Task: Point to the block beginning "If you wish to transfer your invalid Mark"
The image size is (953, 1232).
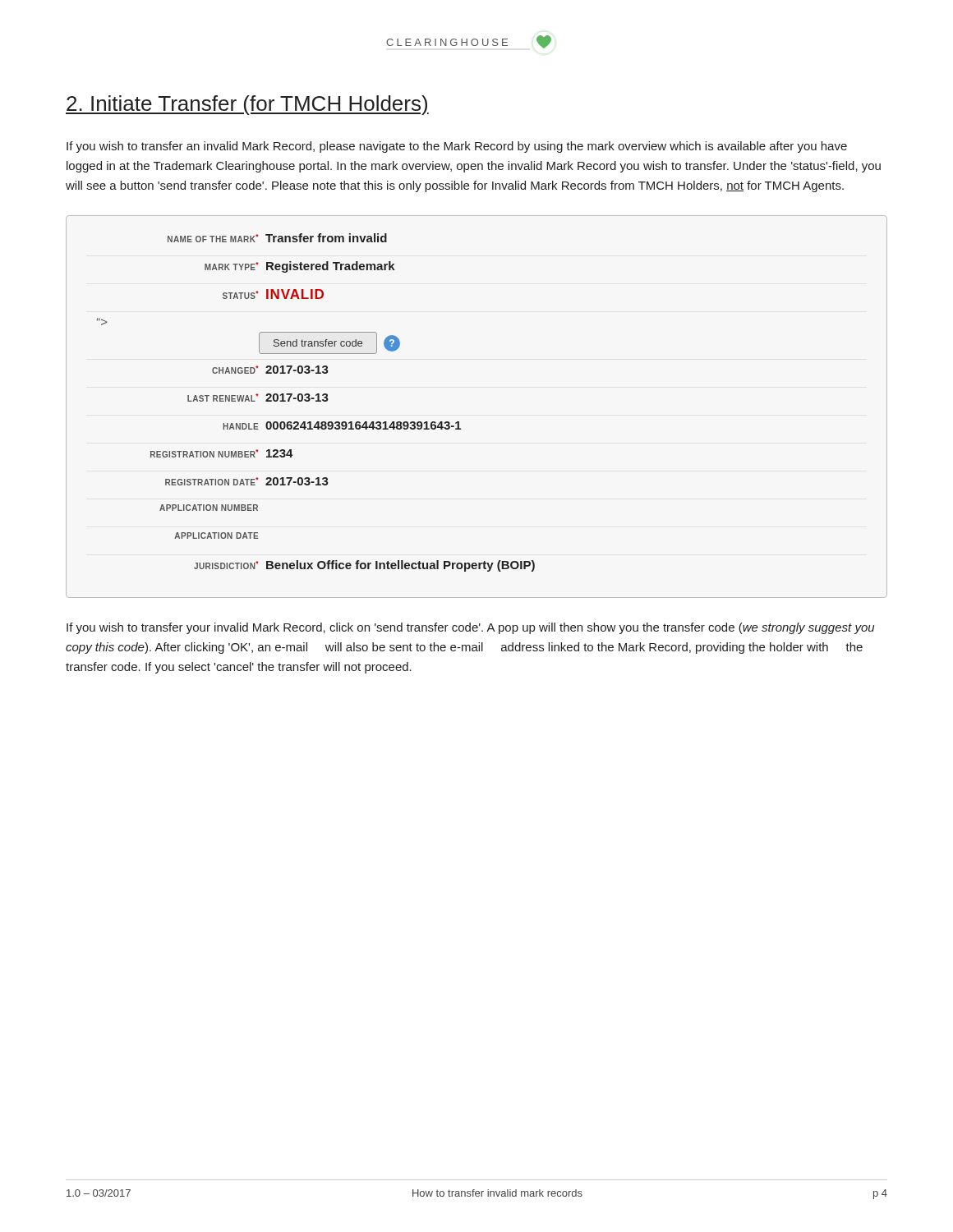Action: 470,647
